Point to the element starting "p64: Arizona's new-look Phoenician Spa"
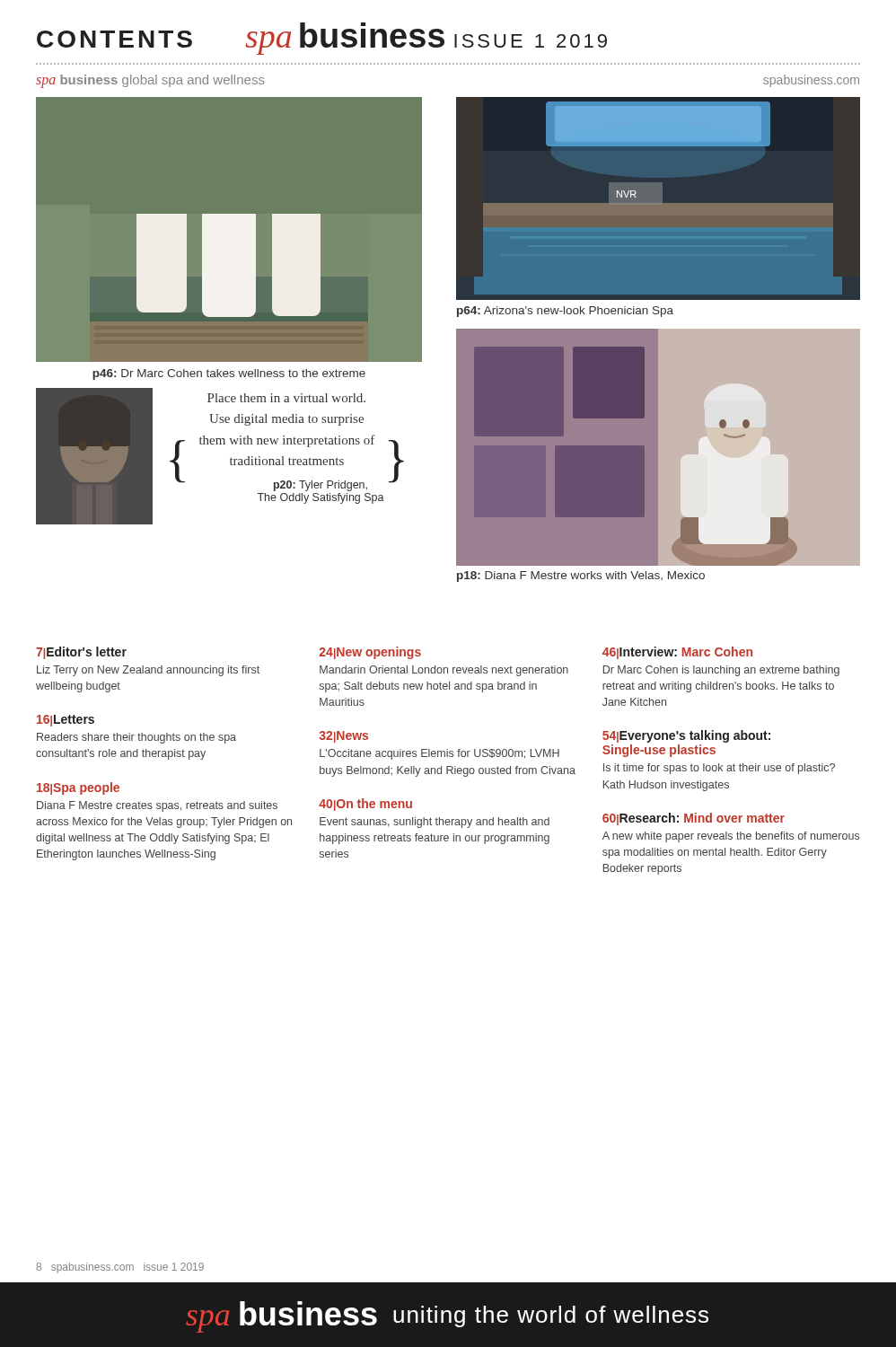The height and width of the screenshot is (1347, 896). coord(565,310)
